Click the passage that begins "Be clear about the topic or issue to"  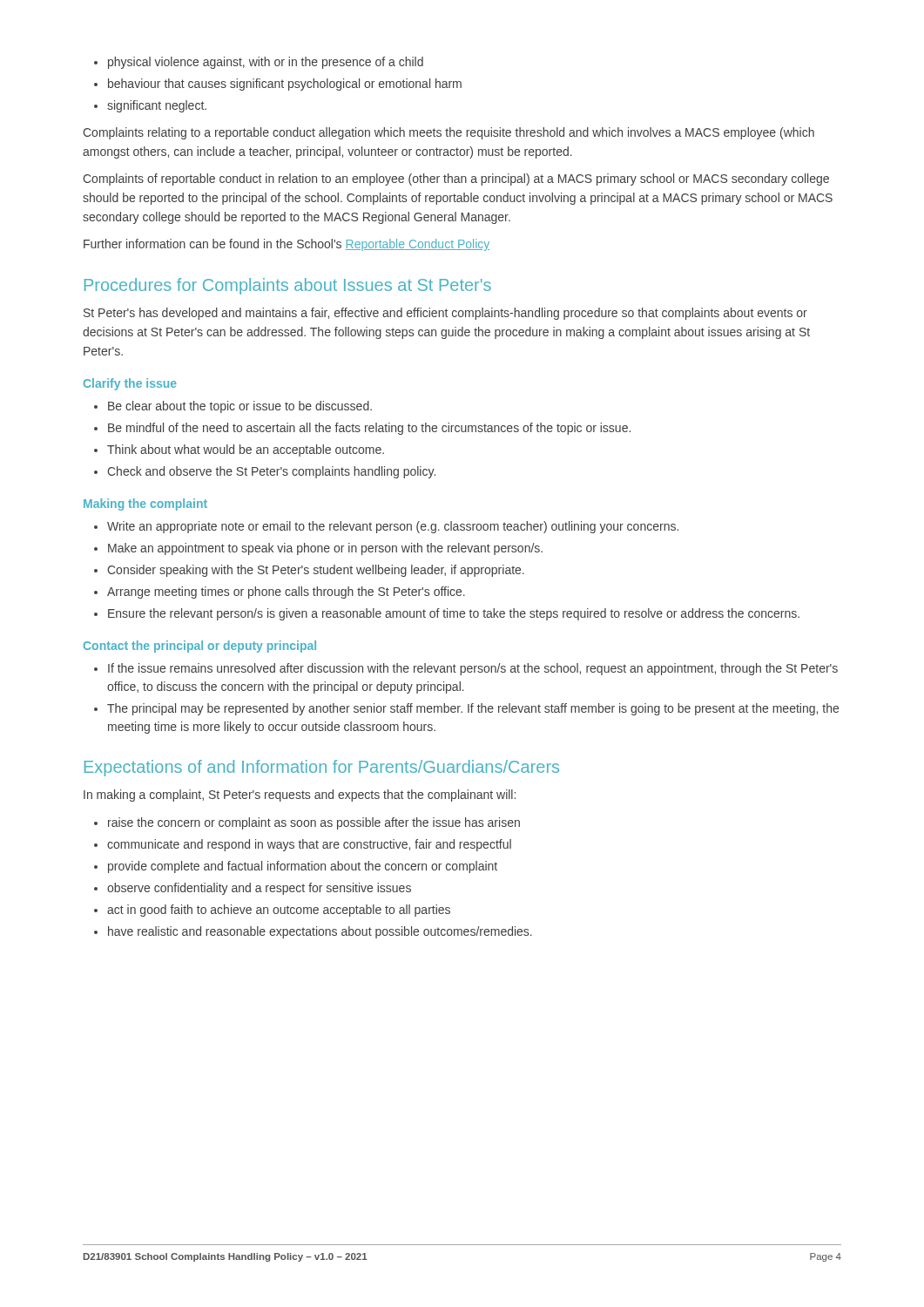[x=240, y=406]
